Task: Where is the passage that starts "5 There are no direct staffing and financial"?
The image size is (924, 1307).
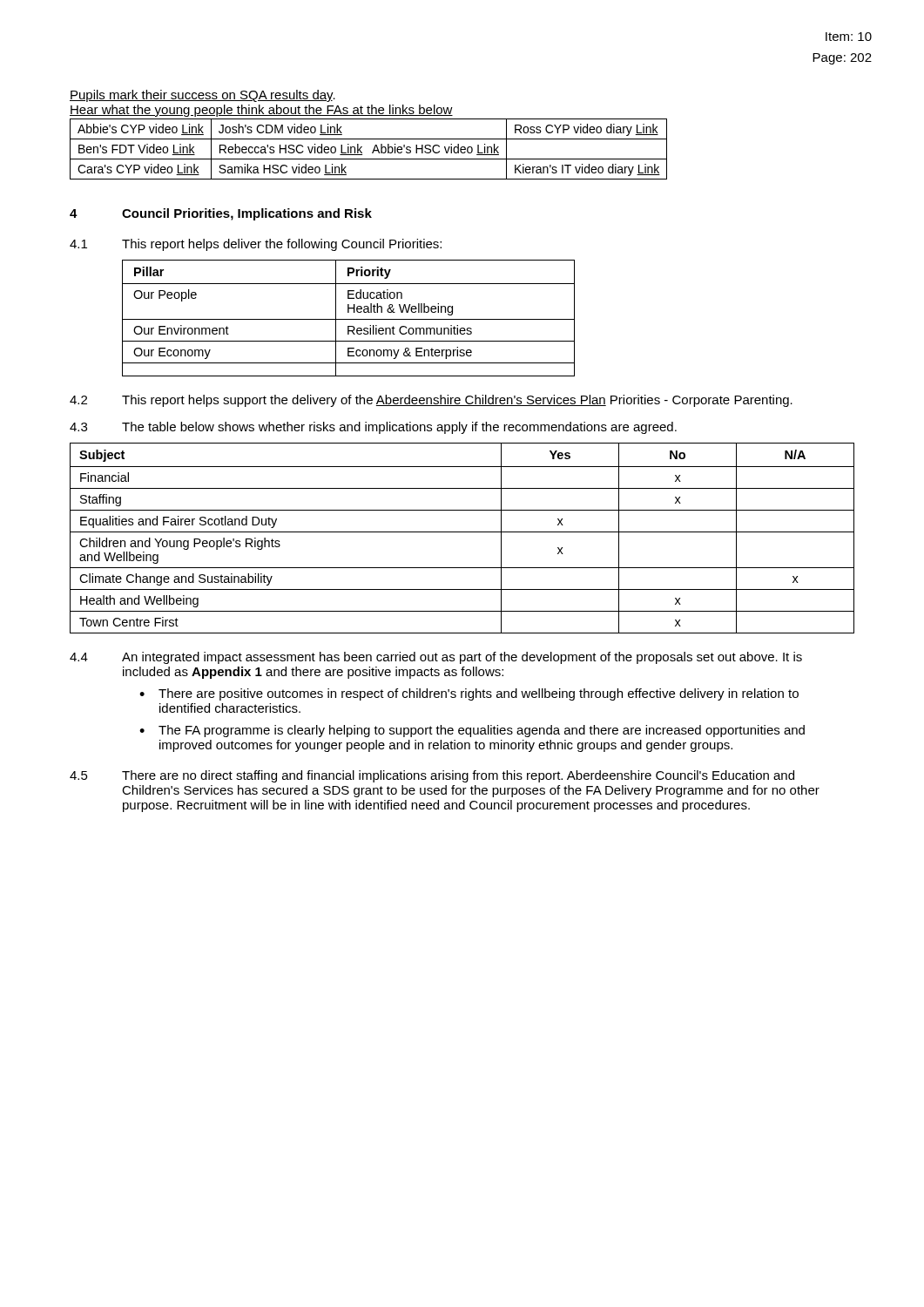Action: pyautogui.click(x=462, y=790)
